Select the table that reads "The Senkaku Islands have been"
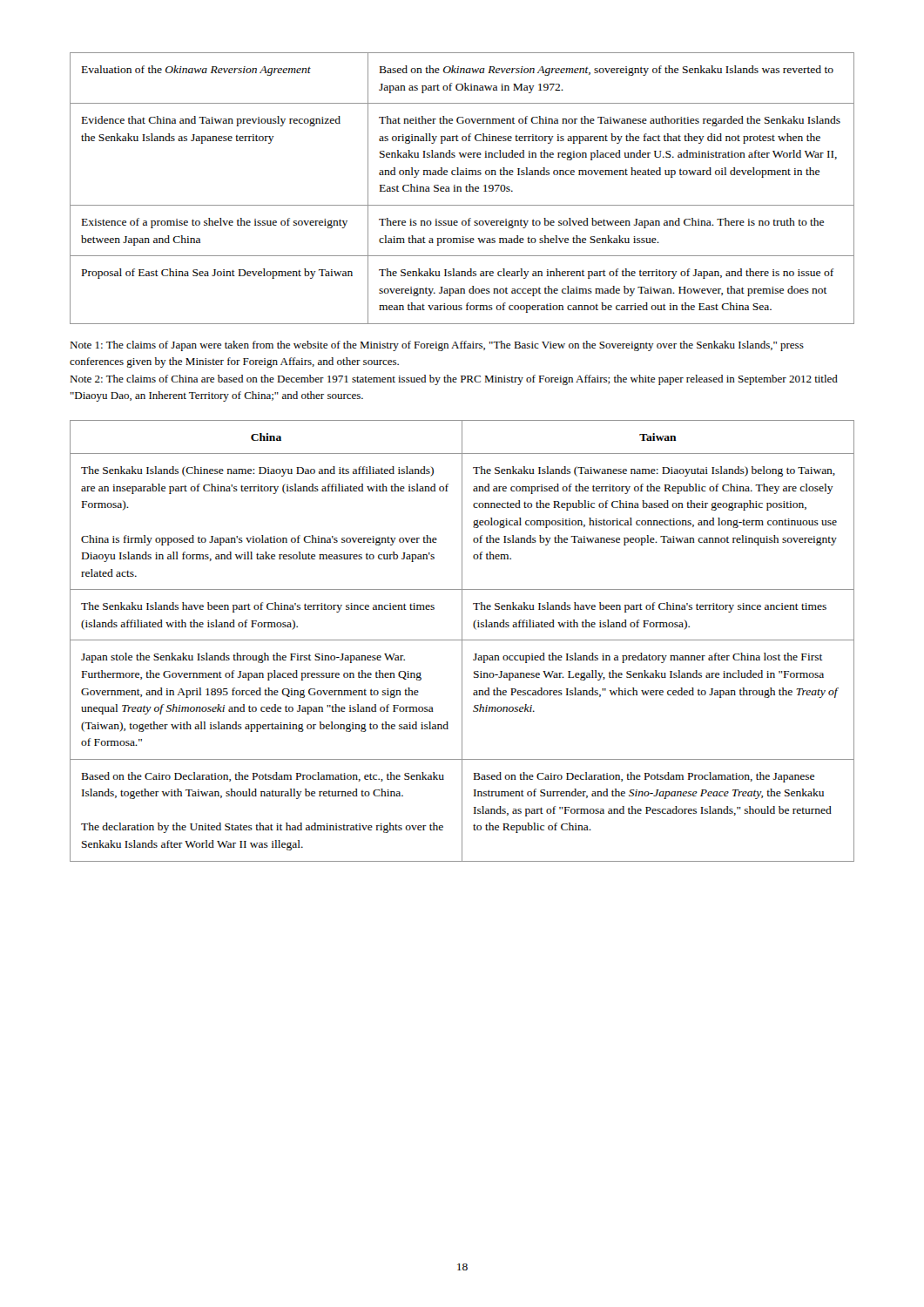The height and width of the screenshot is (1307, 924). [462, 641]
